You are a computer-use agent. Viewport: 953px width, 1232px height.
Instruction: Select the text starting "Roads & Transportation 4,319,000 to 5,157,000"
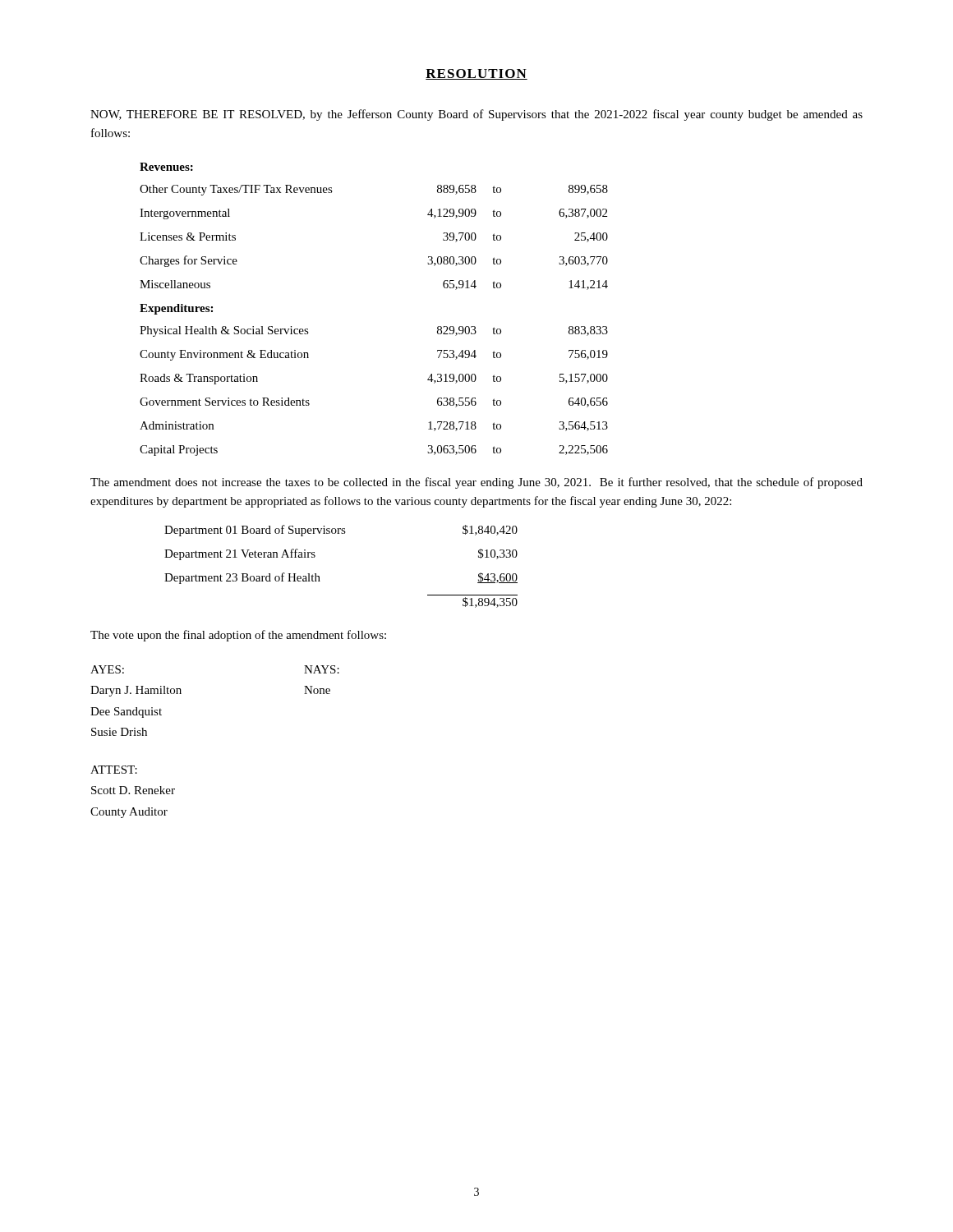click(198, 380)
